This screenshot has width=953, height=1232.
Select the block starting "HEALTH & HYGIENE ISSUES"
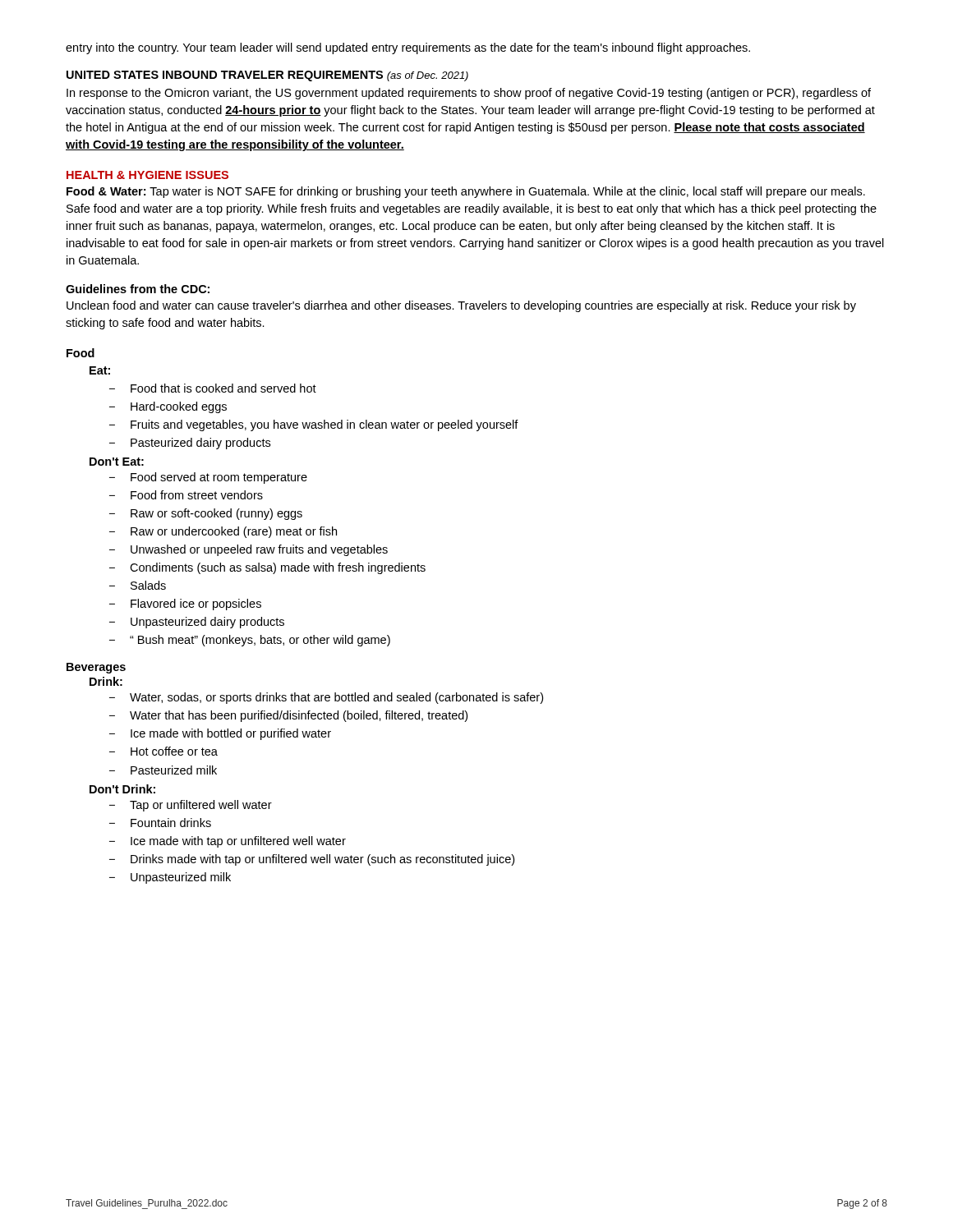pos(147,175)
